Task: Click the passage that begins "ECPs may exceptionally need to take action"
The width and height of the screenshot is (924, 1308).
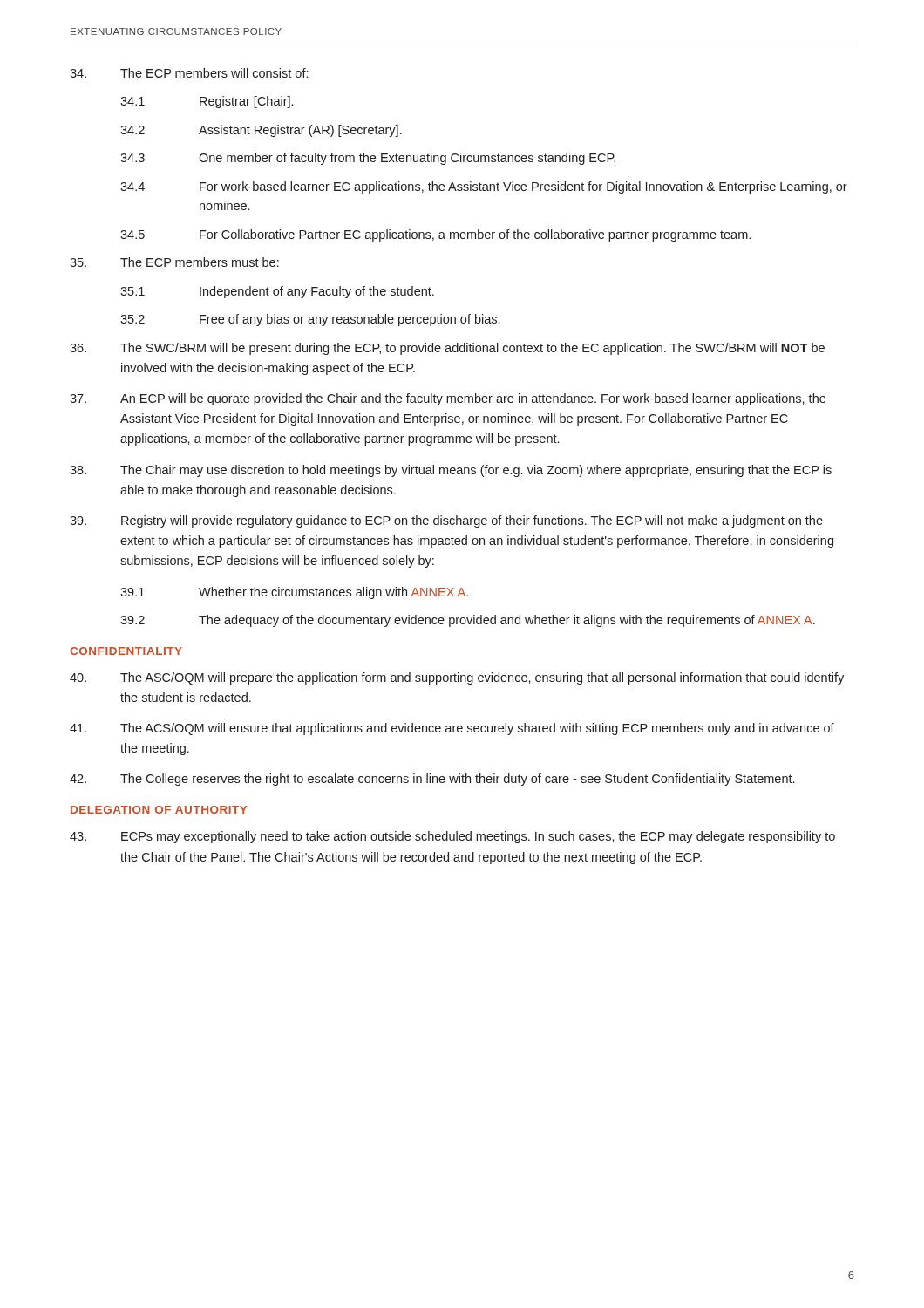Action: point(462,847)
